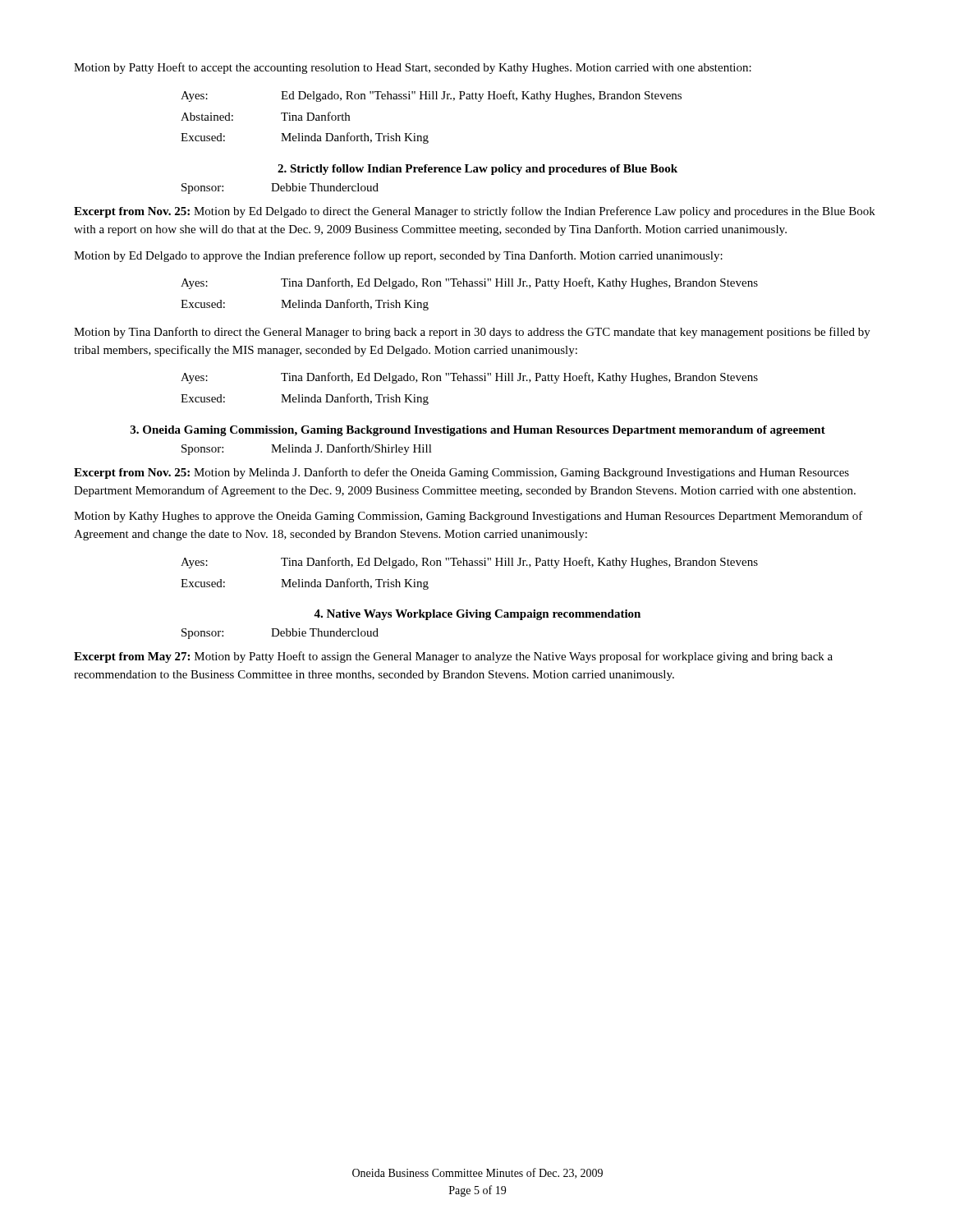Screen dimensions: 1232x955
Task: Navigate to the block starting "2. Strictly follow Indian Preference"
Action: click(478, 168)
